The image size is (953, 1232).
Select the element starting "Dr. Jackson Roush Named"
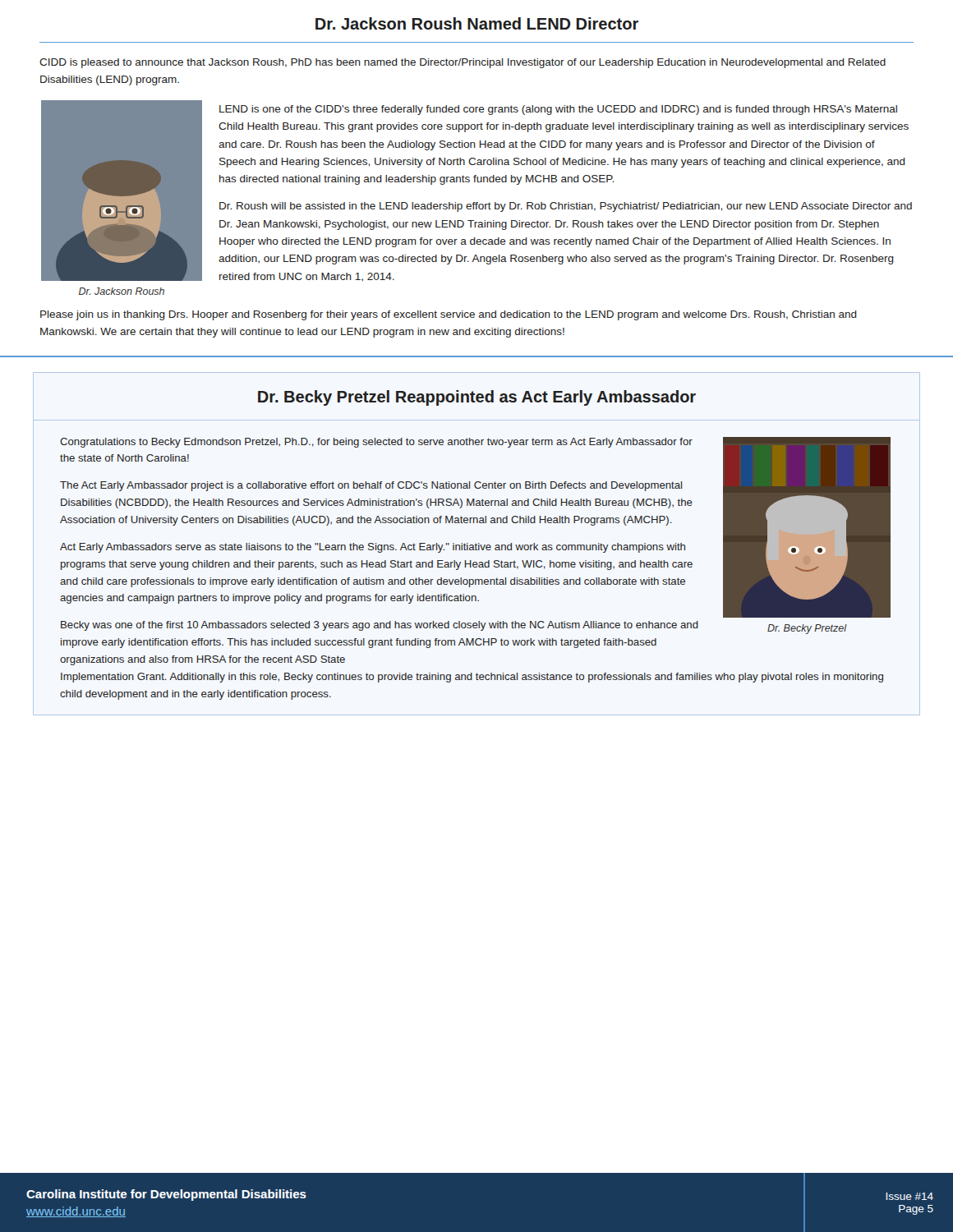[476, 24]
